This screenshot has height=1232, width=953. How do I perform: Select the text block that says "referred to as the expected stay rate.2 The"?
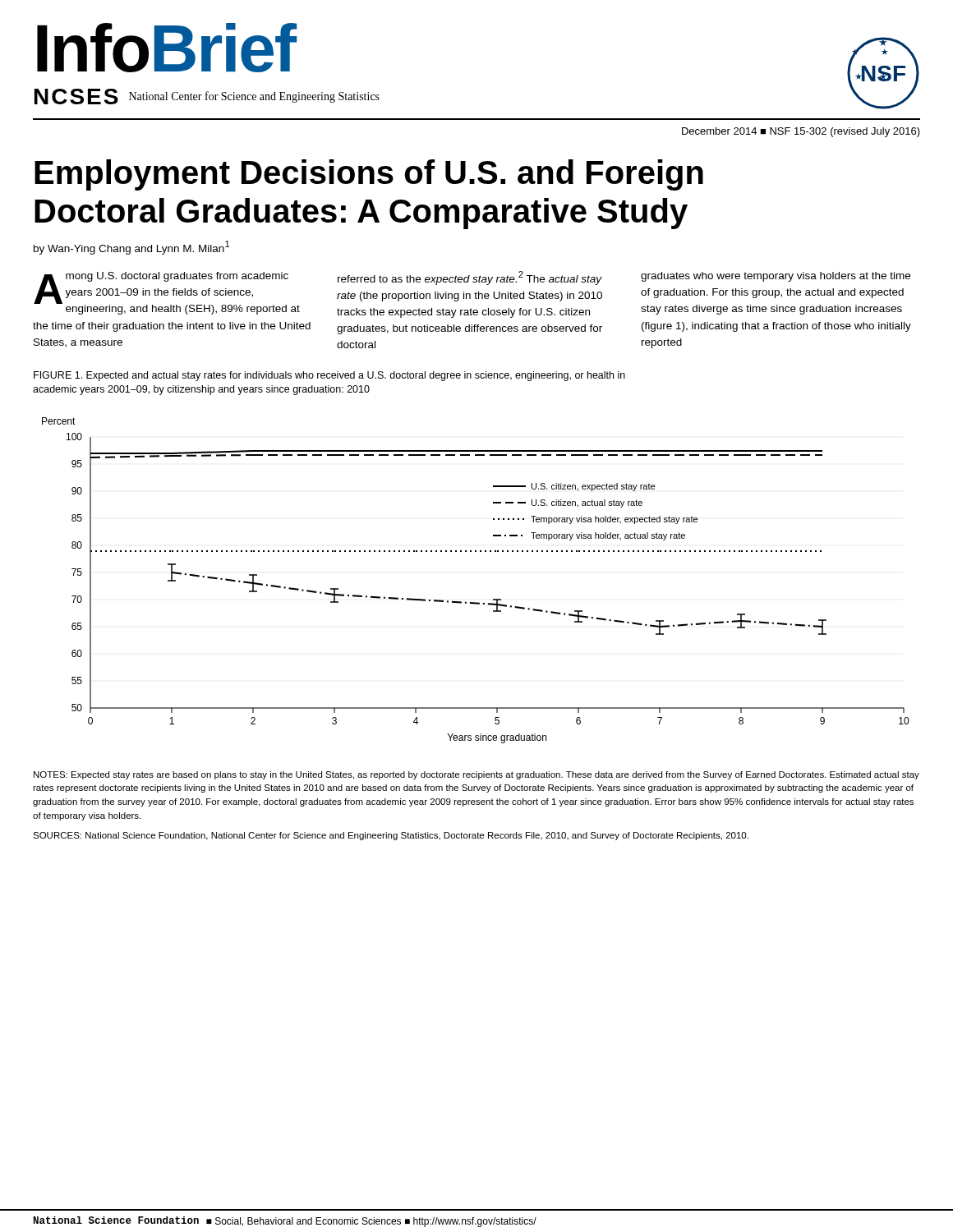tap(470, 310)
